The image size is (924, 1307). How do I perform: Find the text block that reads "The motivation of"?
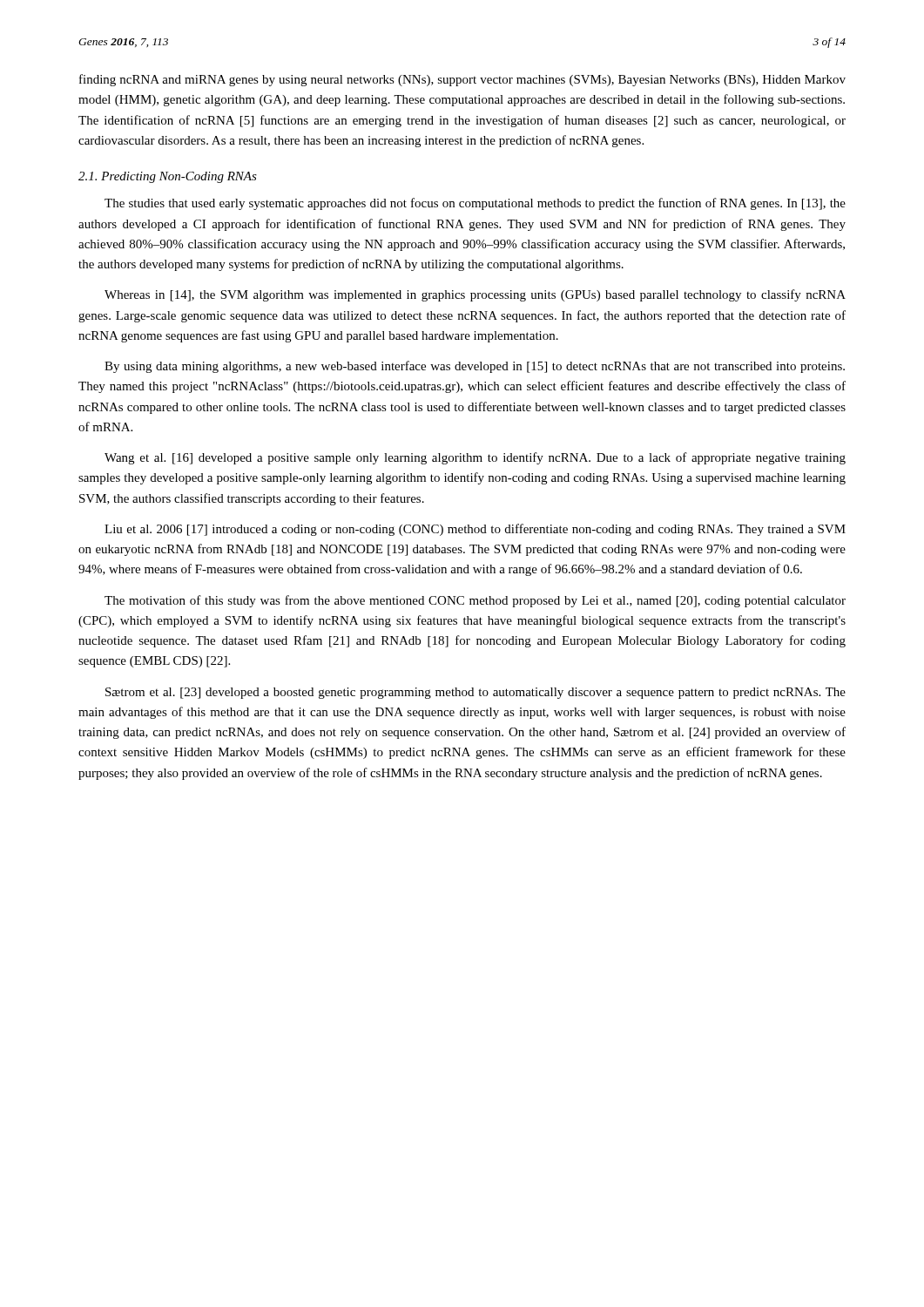(462, 631)
